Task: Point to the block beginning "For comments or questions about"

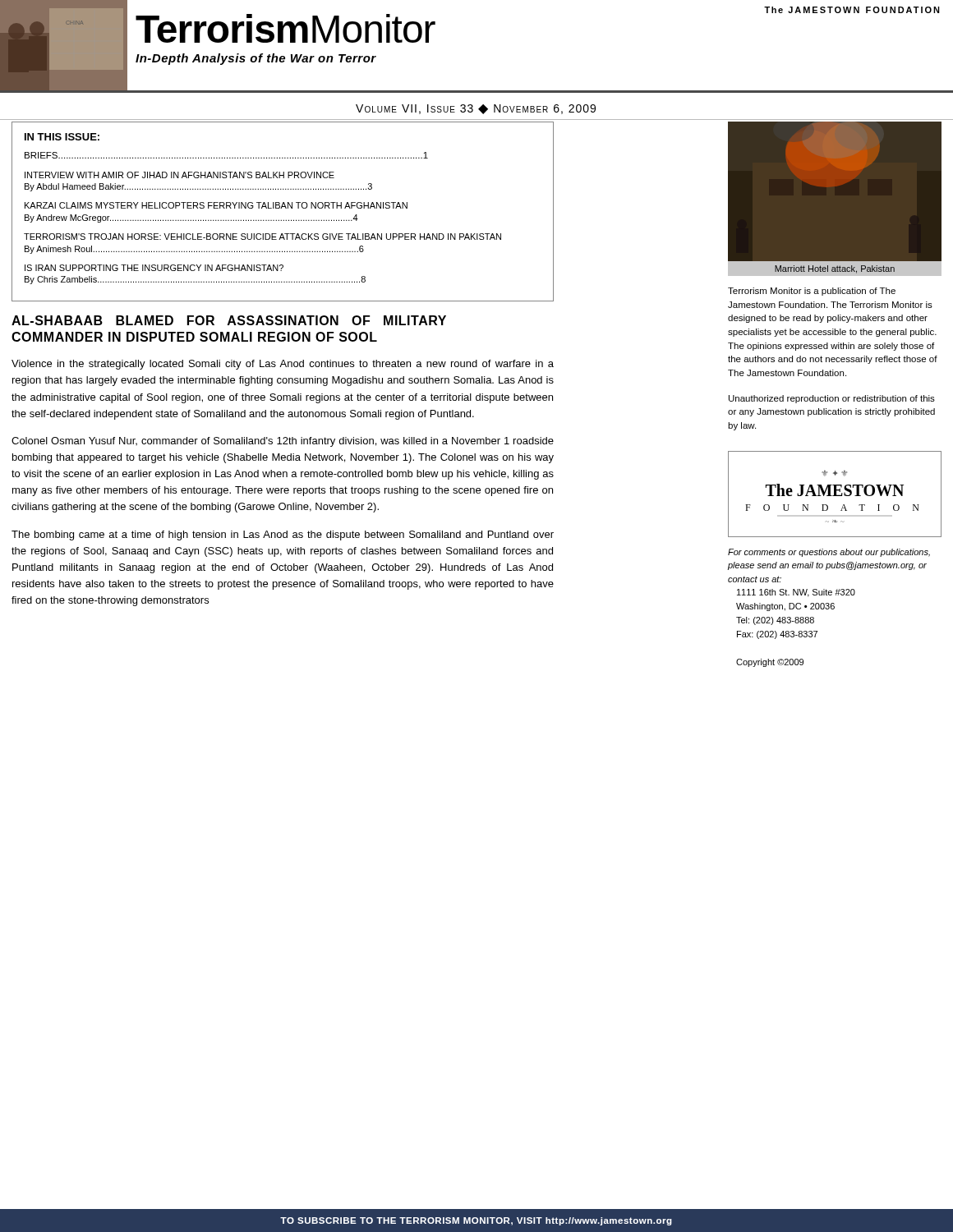Action: click(835, 608)
